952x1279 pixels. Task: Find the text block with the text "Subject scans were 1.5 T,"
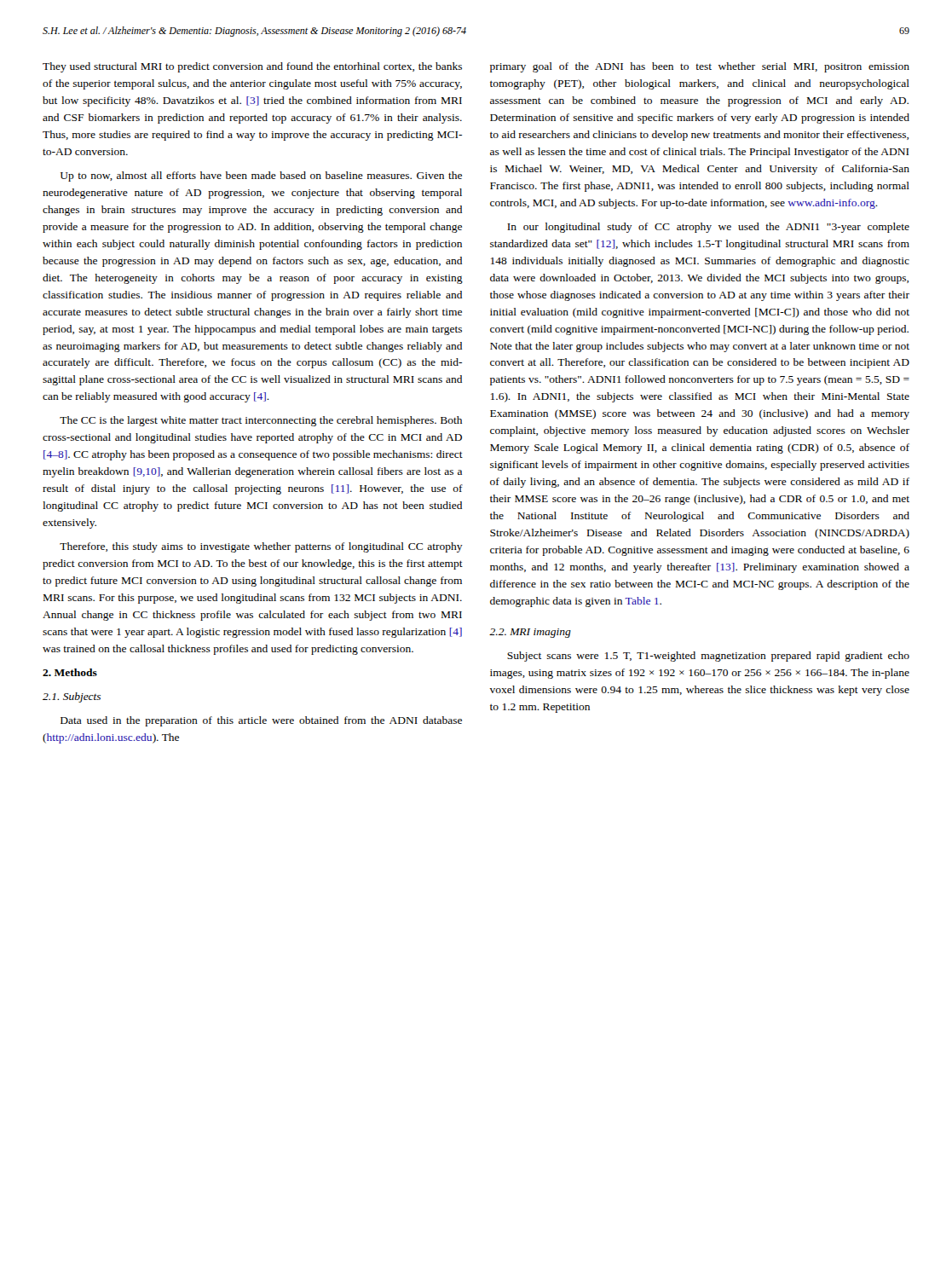pos(699,681)
